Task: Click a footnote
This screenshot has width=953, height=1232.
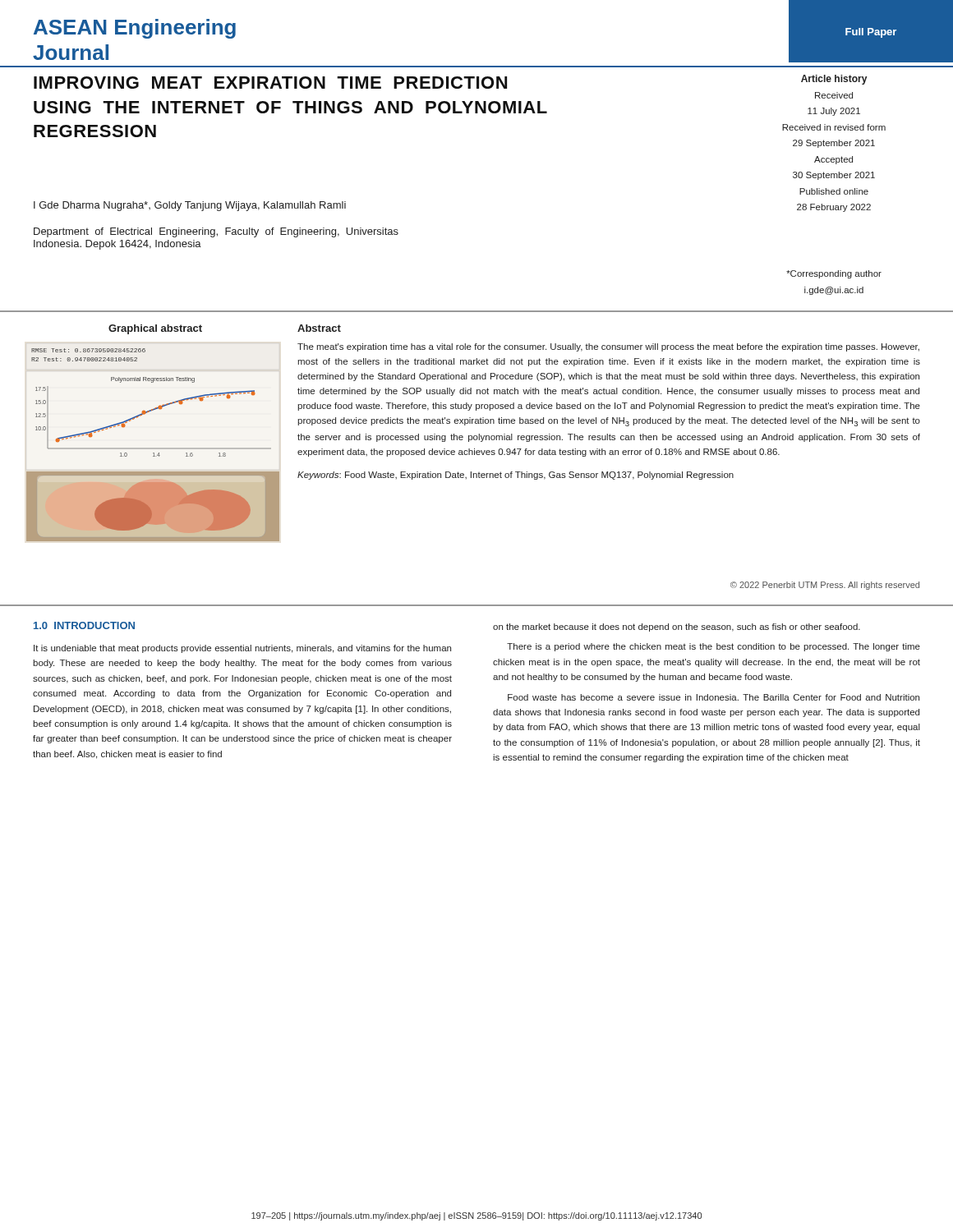Action: pyautogui.click(x=825, y=585)
